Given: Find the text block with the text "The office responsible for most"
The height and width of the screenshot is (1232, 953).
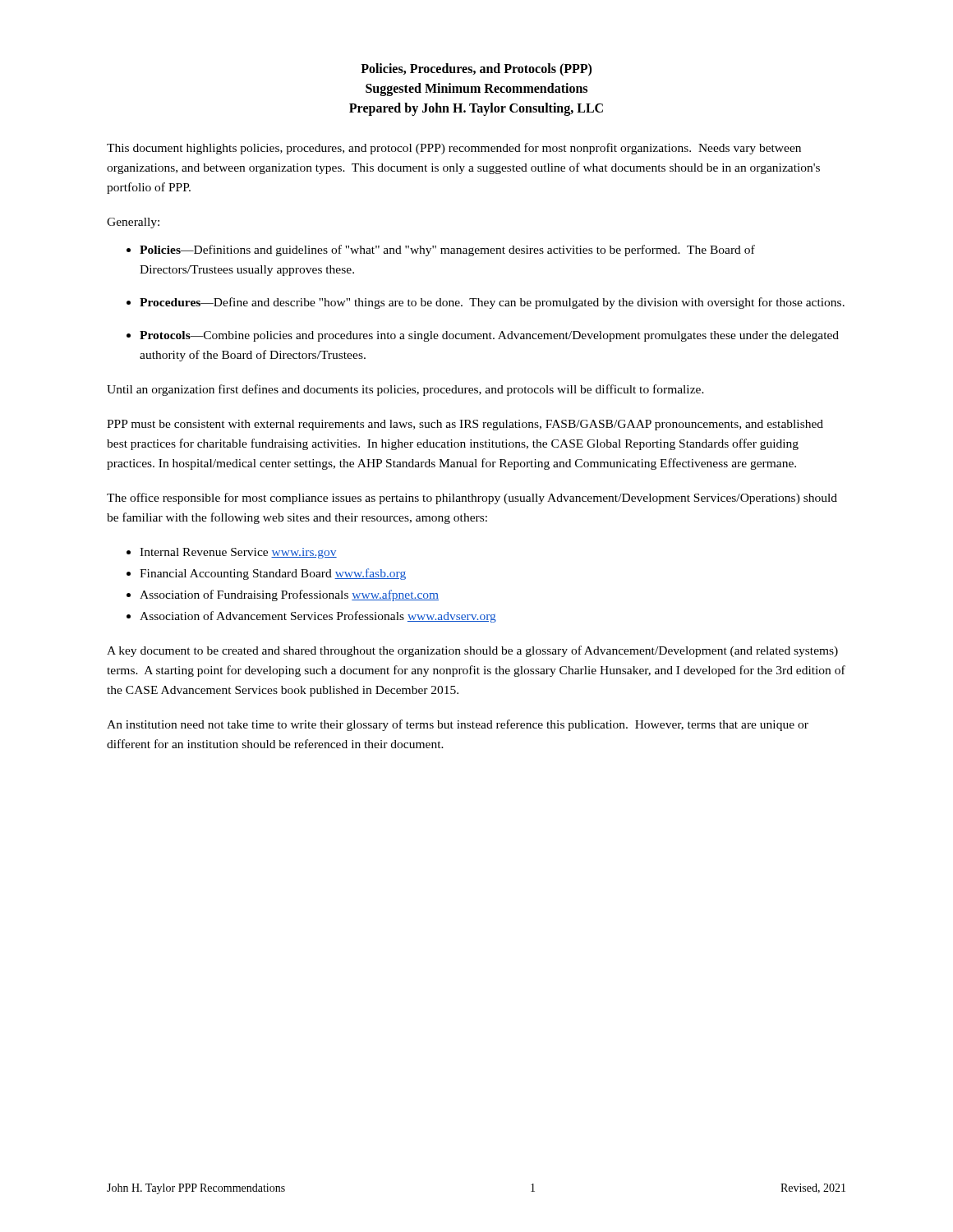Looking at the screenshot, I should click(x=472, y=507).
